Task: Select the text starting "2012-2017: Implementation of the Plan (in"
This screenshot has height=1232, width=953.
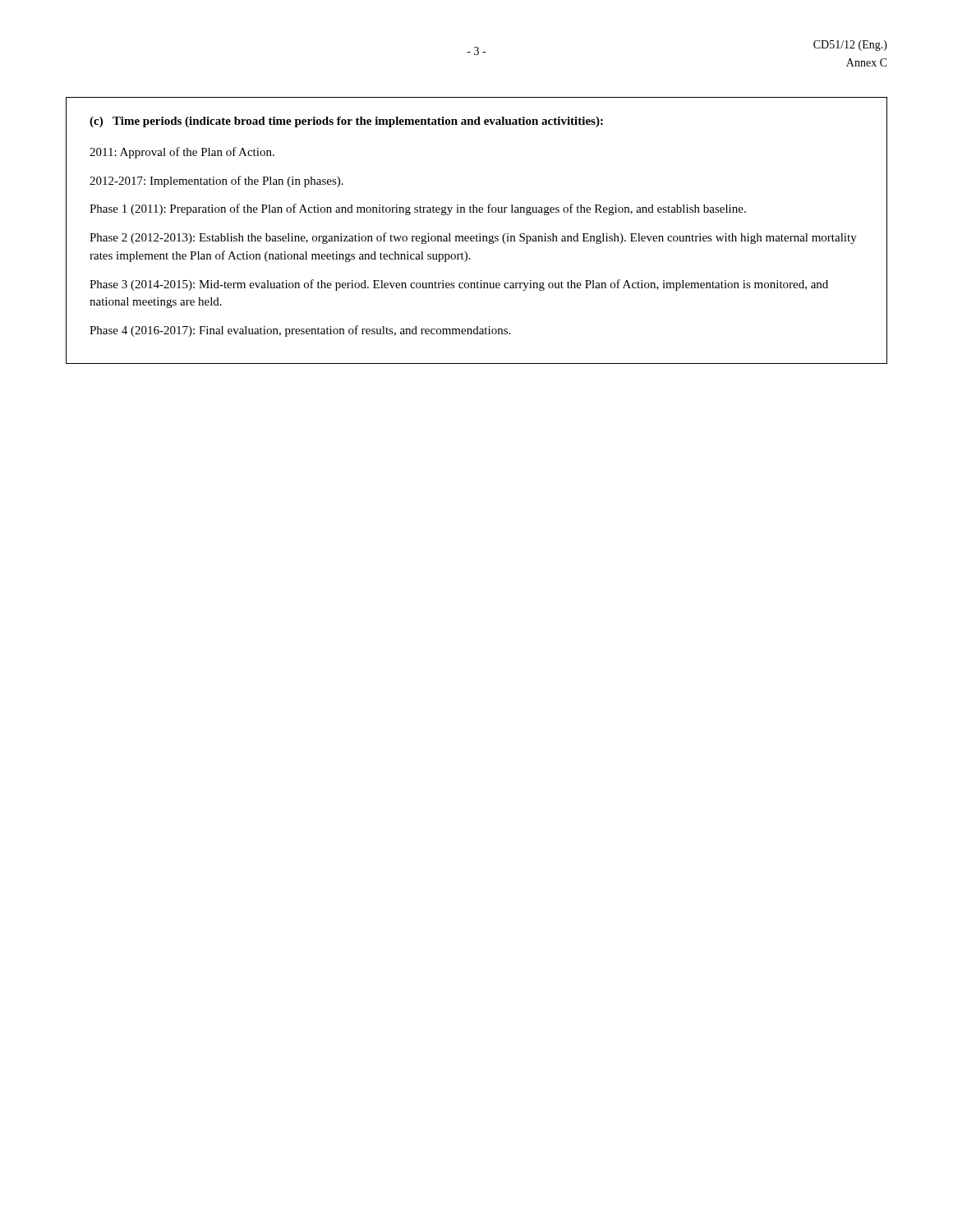Action: pos(217,180)
